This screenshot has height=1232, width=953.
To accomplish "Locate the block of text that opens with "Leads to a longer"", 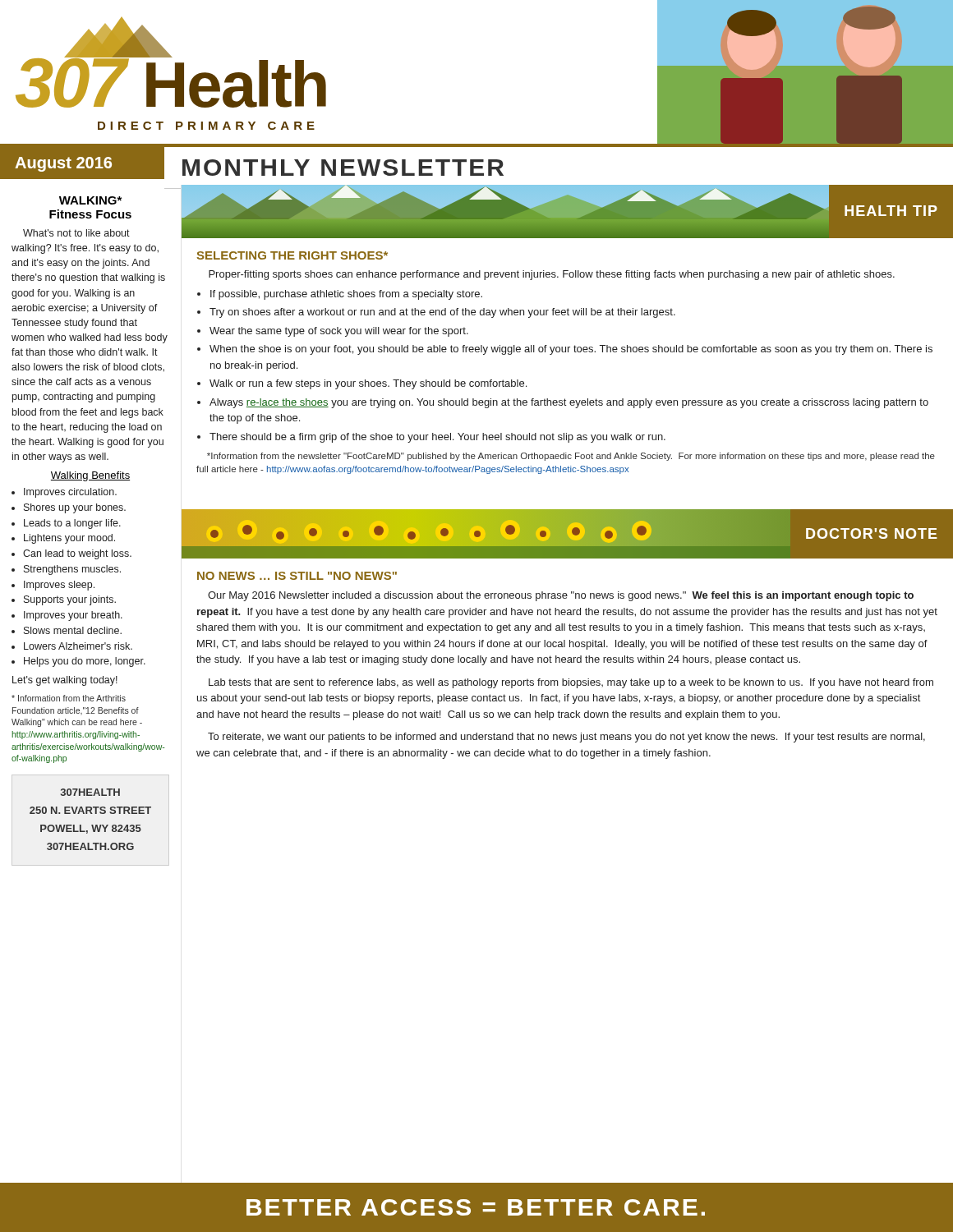I will coord(72,523).
